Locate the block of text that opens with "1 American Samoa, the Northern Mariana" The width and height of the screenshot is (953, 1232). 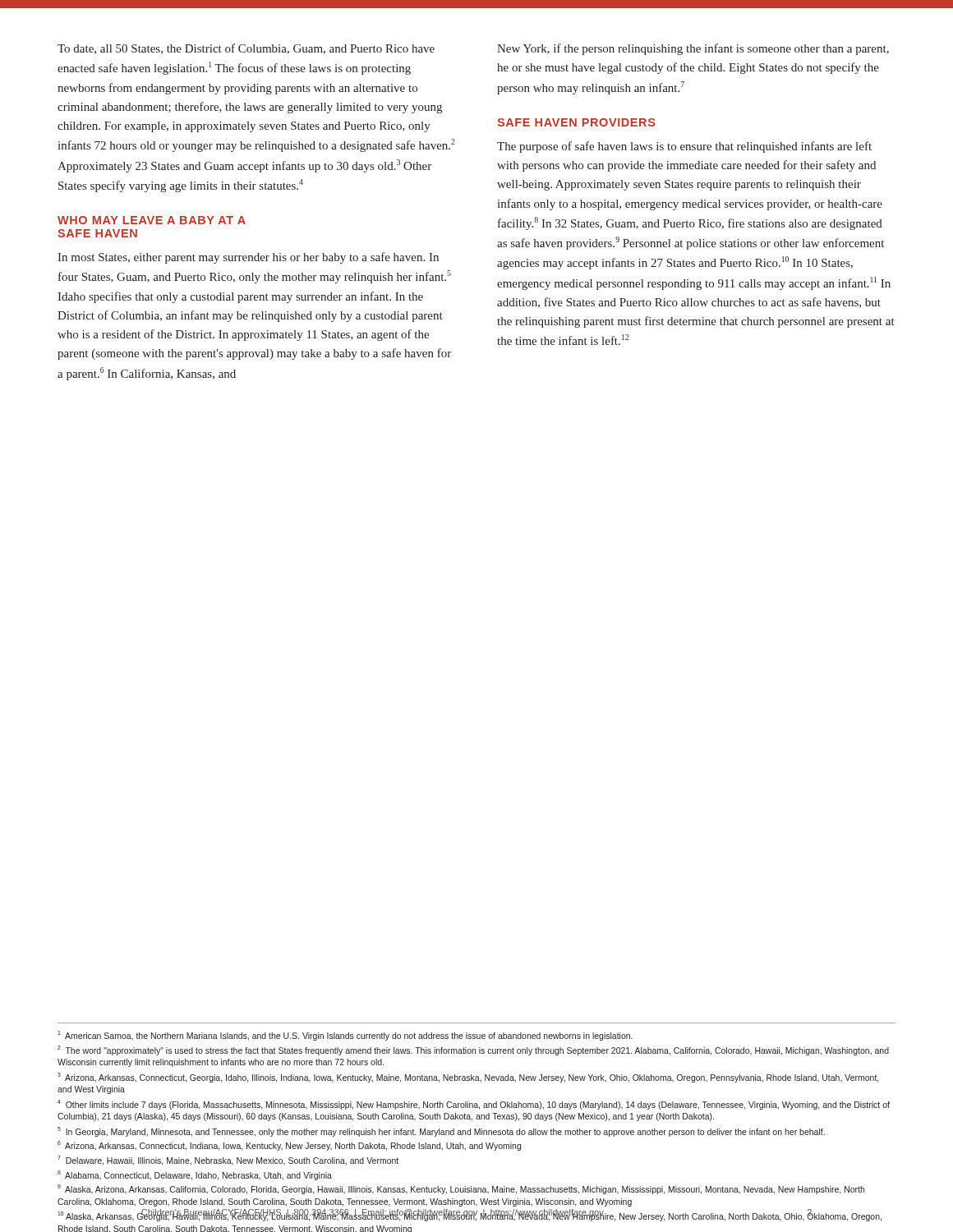pyautogui.click(x=345, y=1035)
